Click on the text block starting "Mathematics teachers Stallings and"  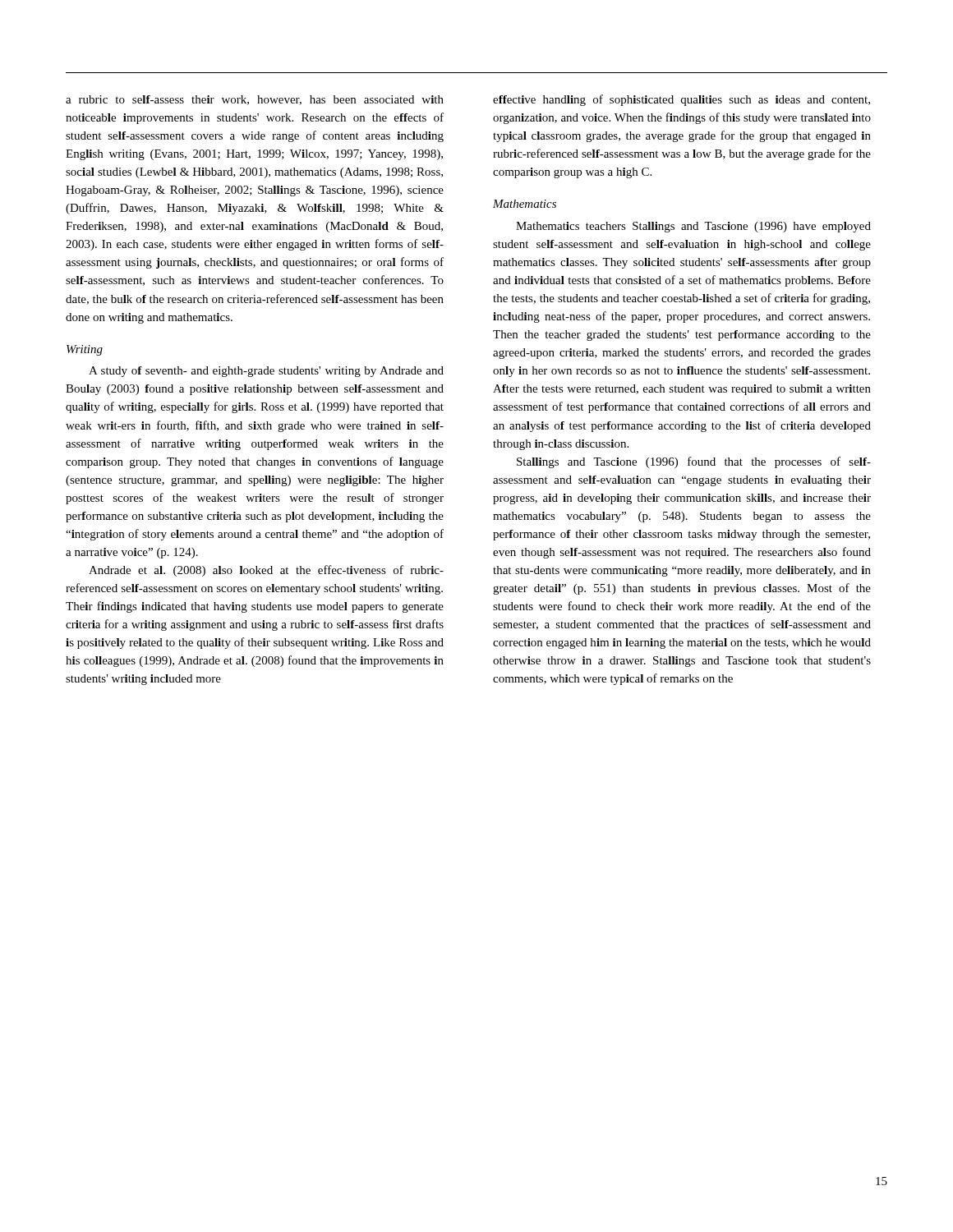(x=682, y=452)
